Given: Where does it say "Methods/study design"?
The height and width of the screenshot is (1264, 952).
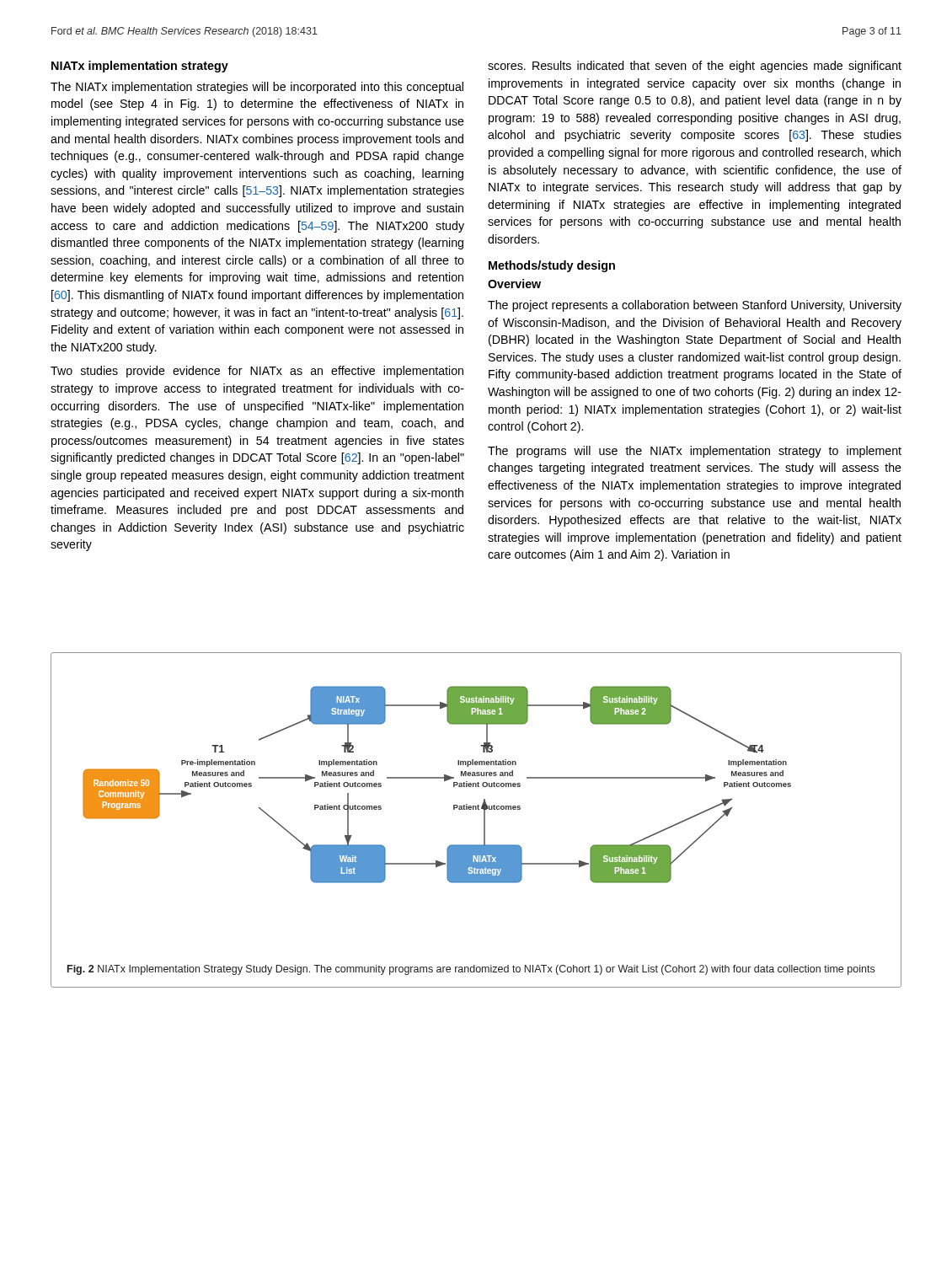Looking at the screenshot, I should click(x=552, y=265).
